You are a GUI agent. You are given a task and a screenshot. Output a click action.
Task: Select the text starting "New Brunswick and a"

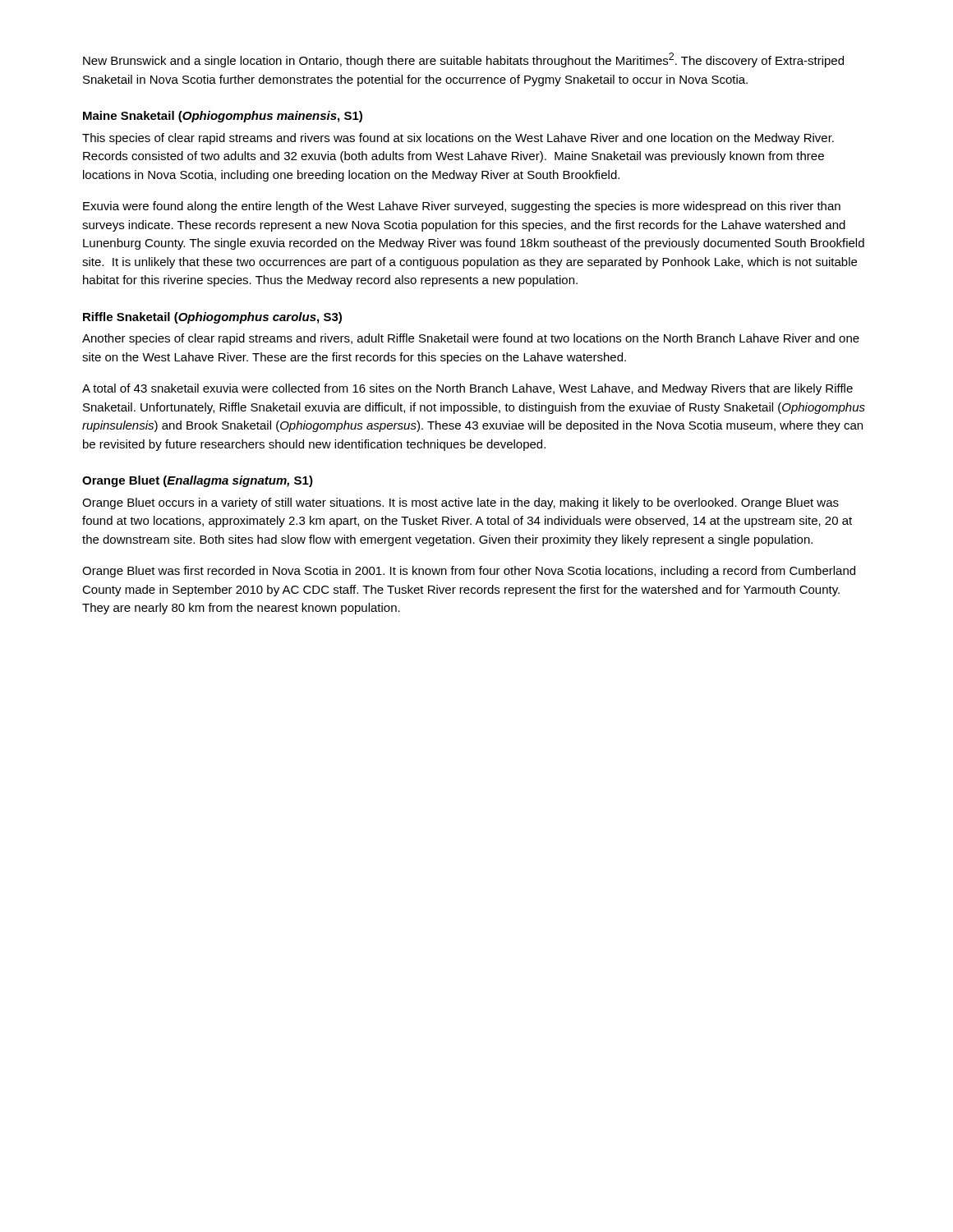[463, 68]
